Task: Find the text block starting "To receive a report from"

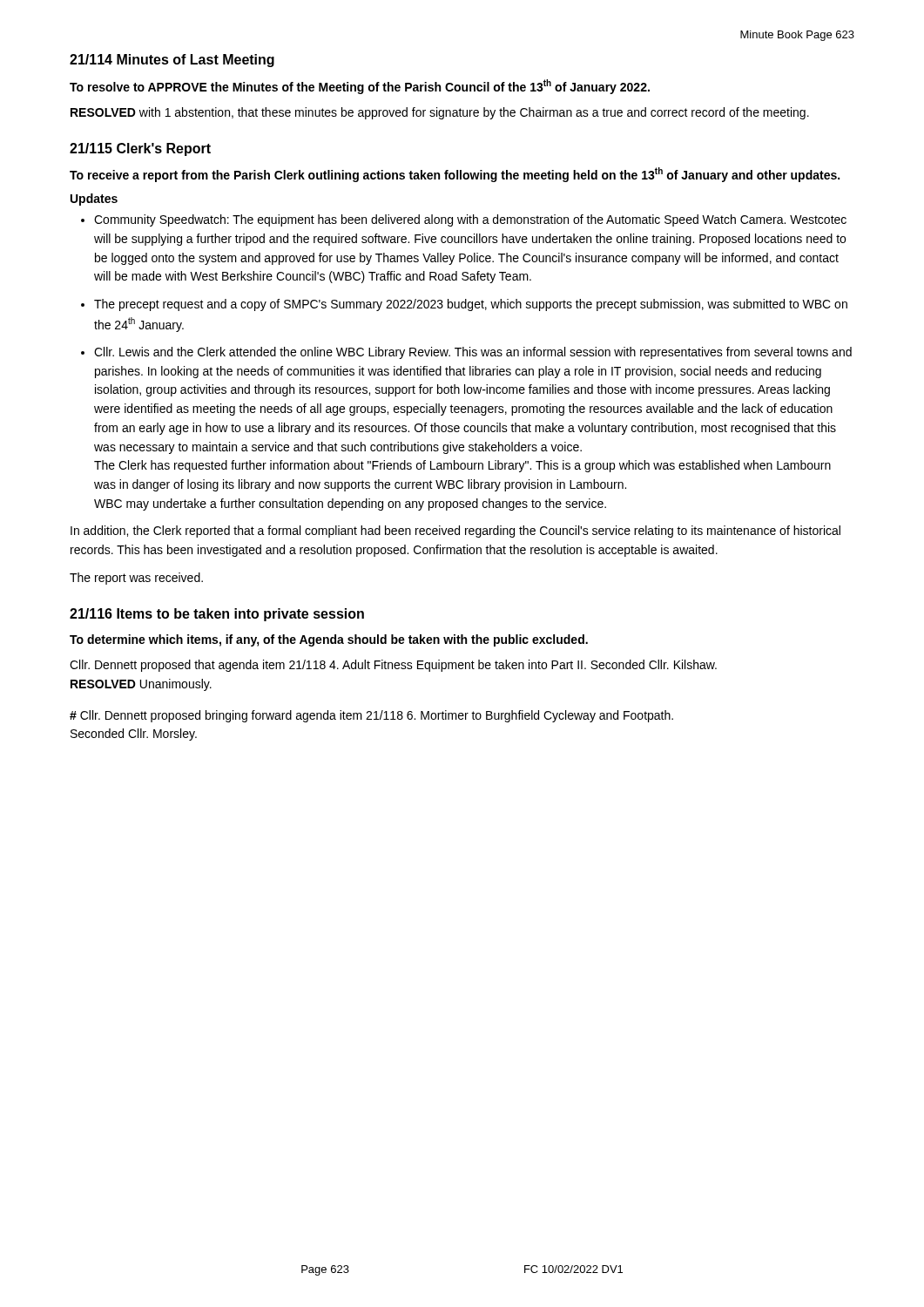Action: 455,175
